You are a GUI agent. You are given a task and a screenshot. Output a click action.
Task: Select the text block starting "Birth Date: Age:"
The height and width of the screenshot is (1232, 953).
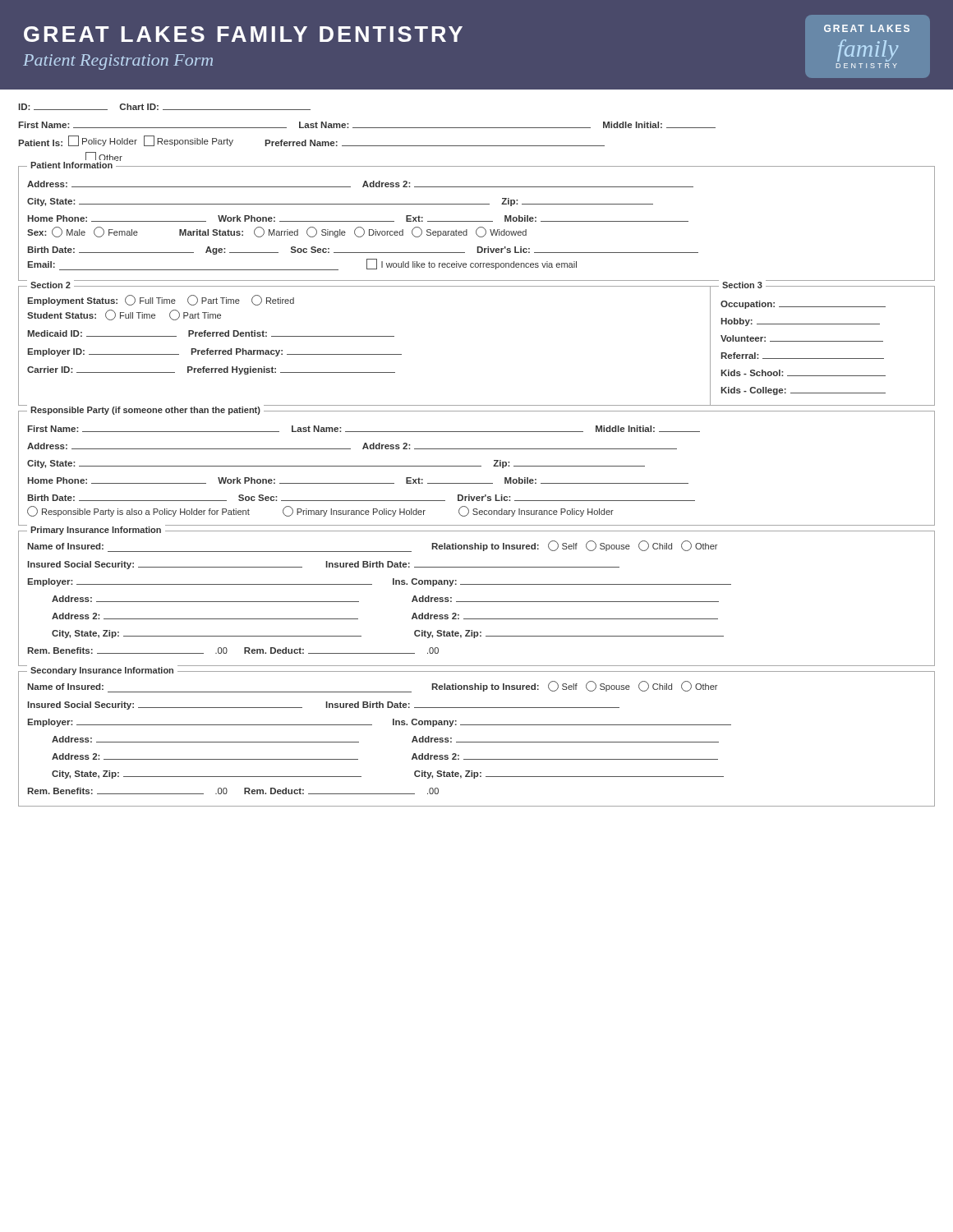point(363,248)
